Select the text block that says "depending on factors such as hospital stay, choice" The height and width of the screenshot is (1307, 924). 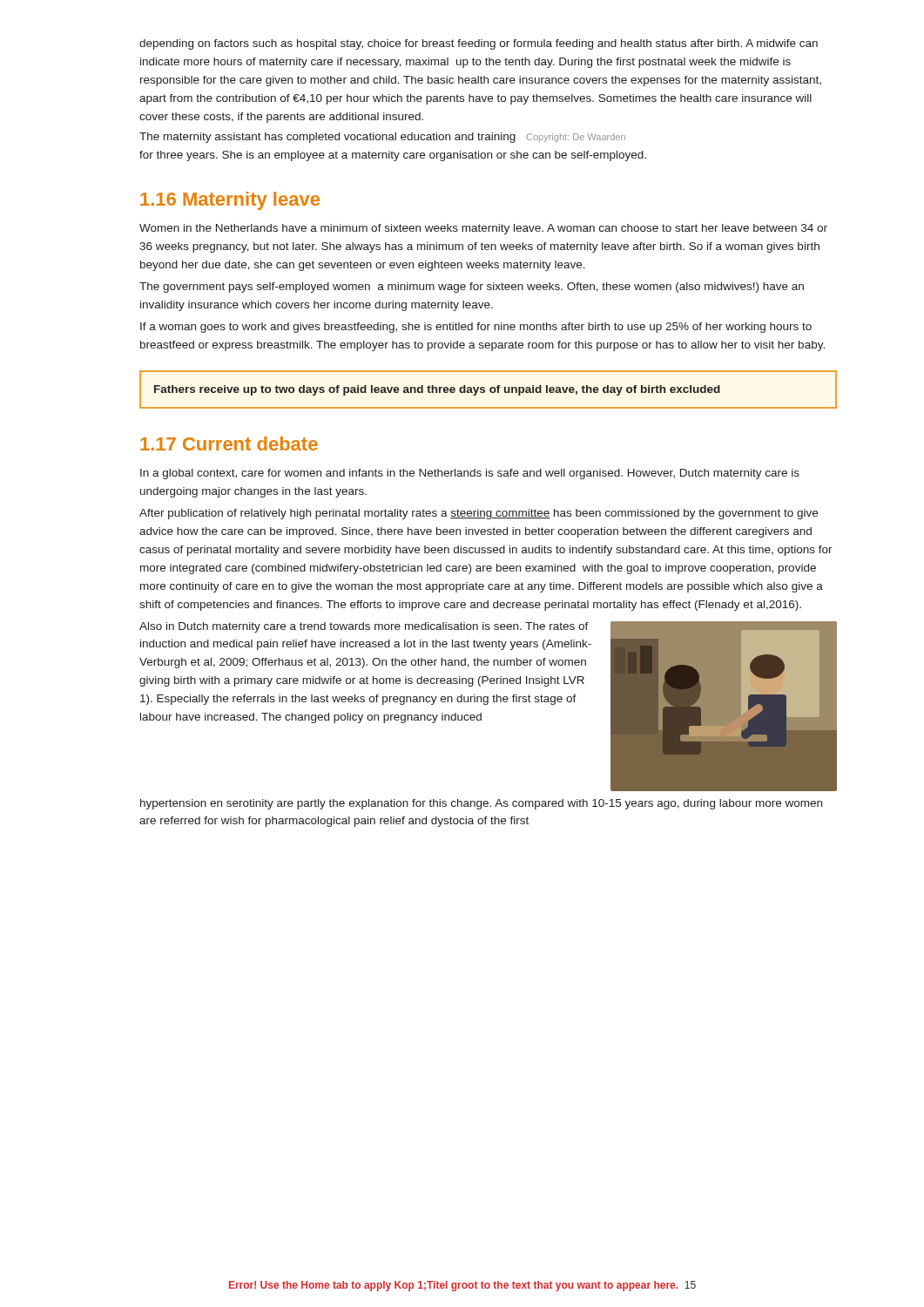click(x=481, y=80)
